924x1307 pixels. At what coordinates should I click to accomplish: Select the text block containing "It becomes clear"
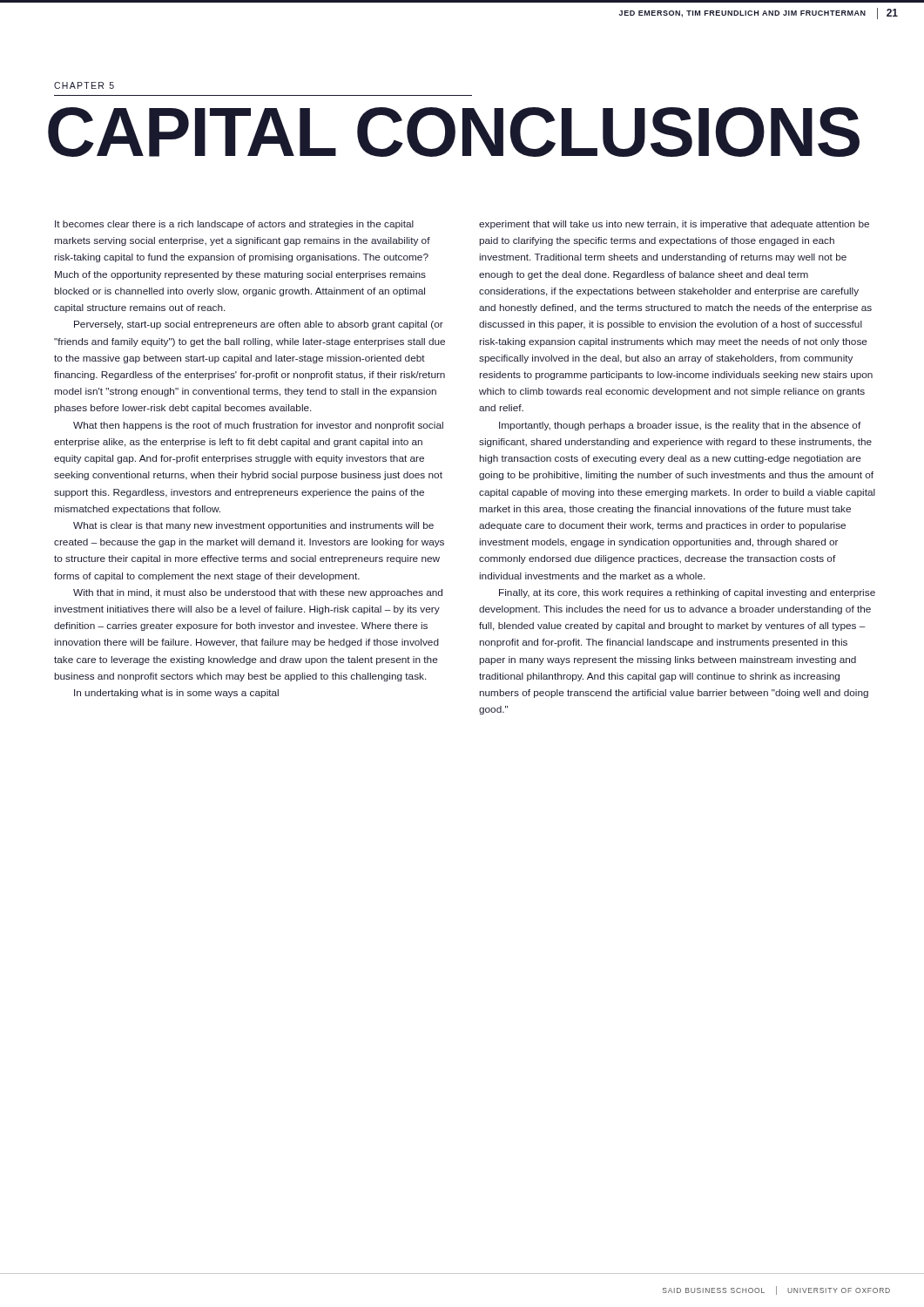[253, 459]
